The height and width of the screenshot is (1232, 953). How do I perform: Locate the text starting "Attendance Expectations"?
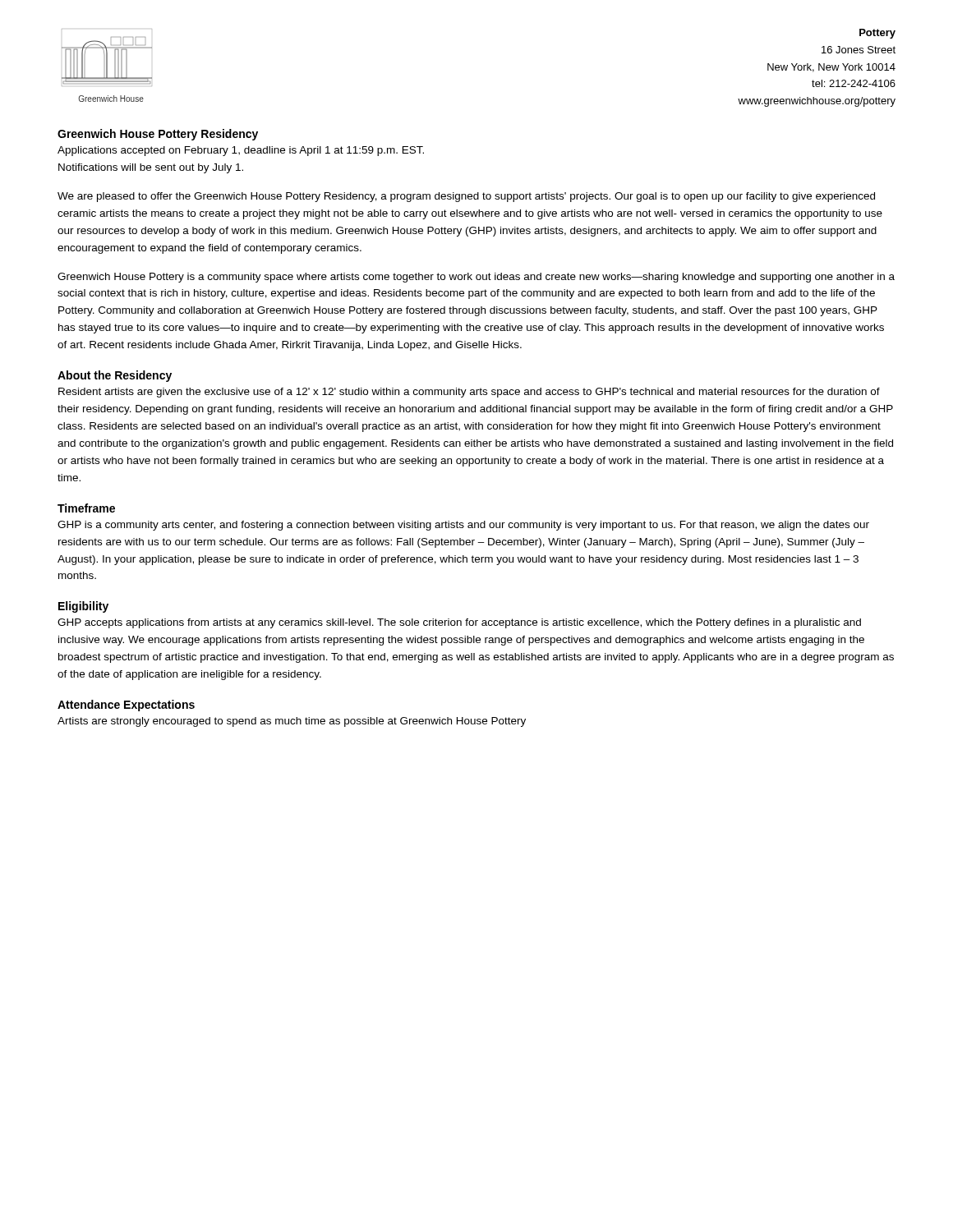click(126, 705)
